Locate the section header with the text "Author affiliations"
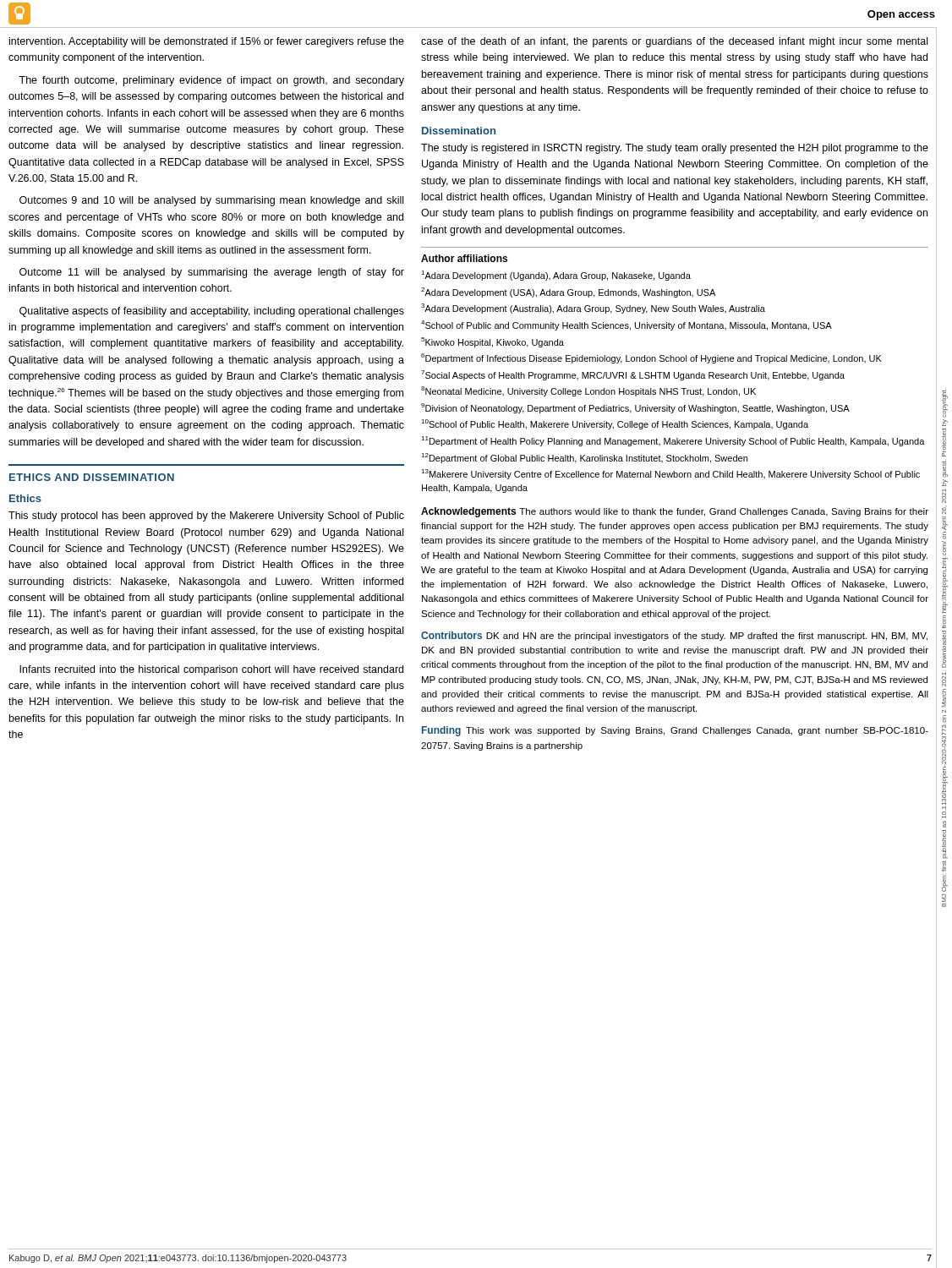 (x=464, y=258)
